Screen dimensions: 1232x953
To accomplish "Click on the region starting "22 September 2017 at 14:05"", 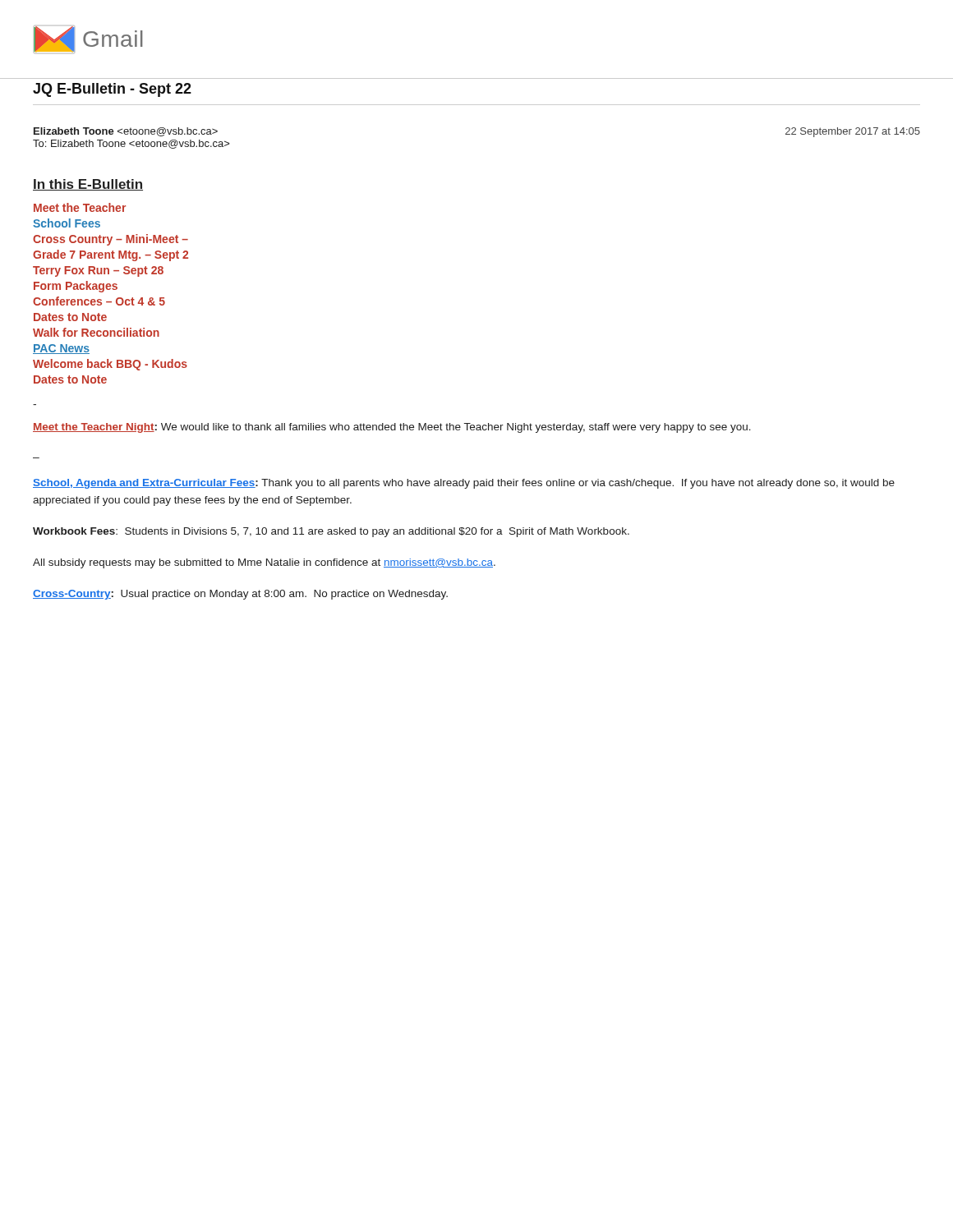I will [x=852, y=131].
